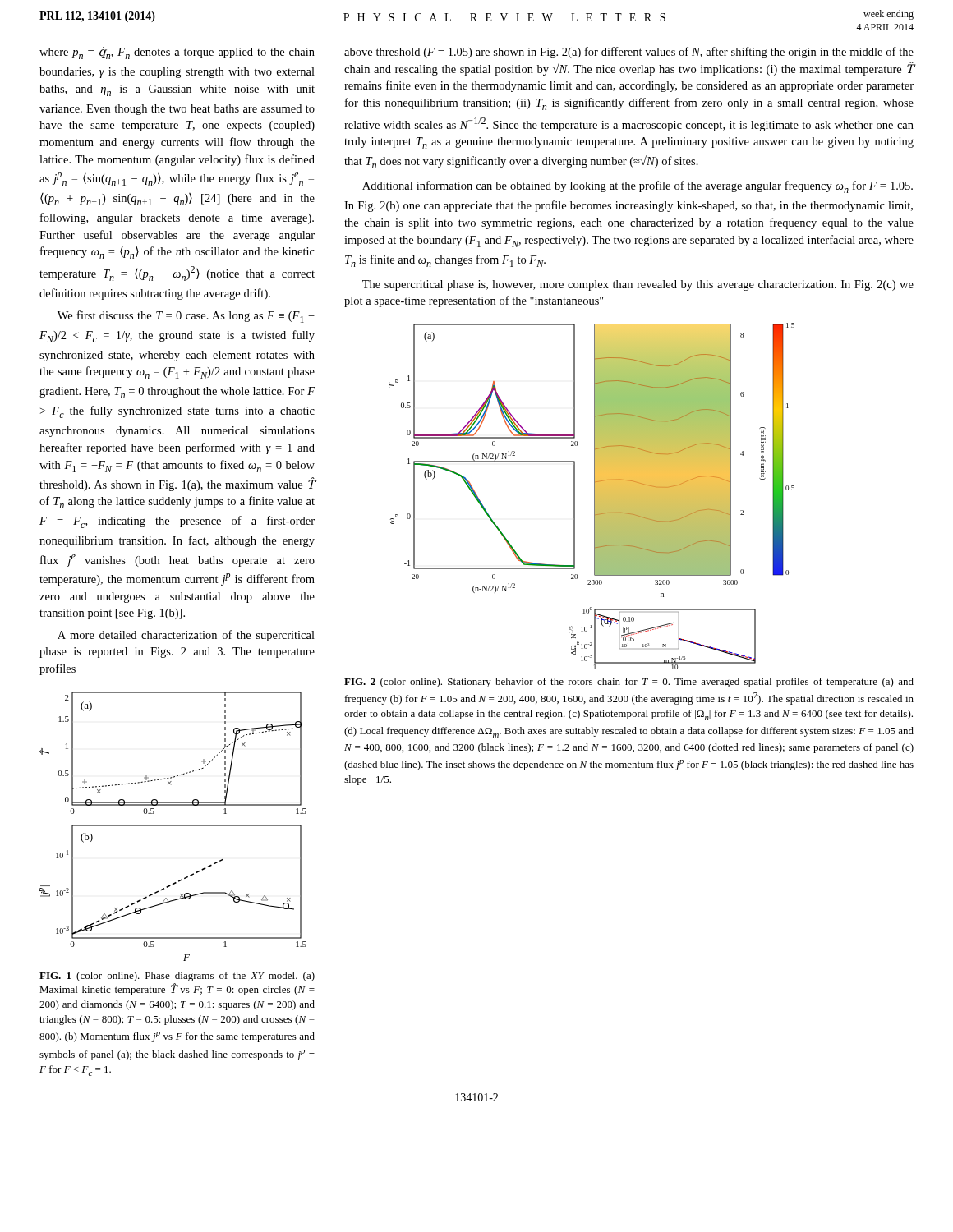Select the text block starting "where pn = q̇n,"
This screenshot has width=953, height=1232.
[177, 173]
